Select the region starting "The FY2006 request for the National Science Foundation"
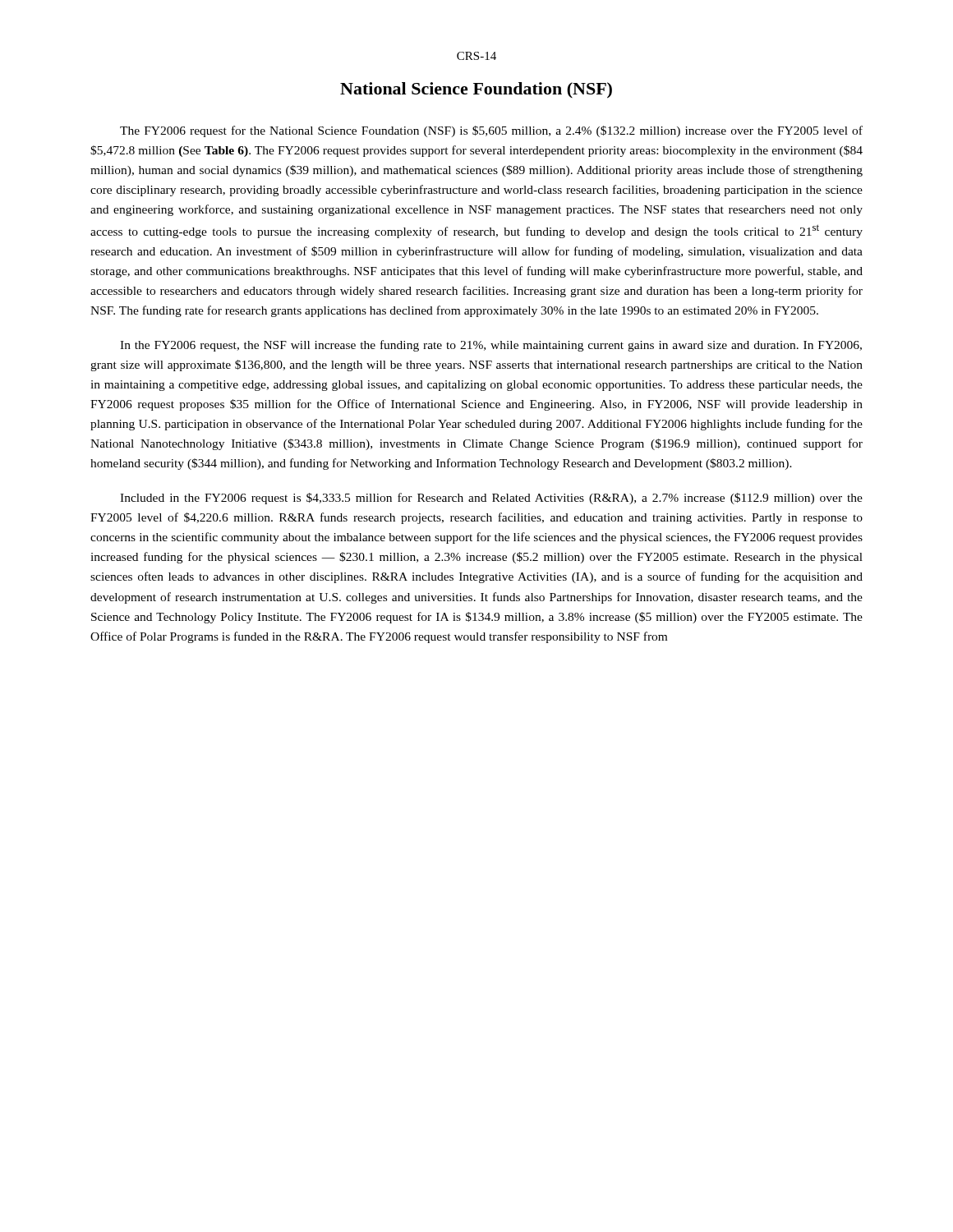The image size is (953, 1232). click(x=476, y=220)
